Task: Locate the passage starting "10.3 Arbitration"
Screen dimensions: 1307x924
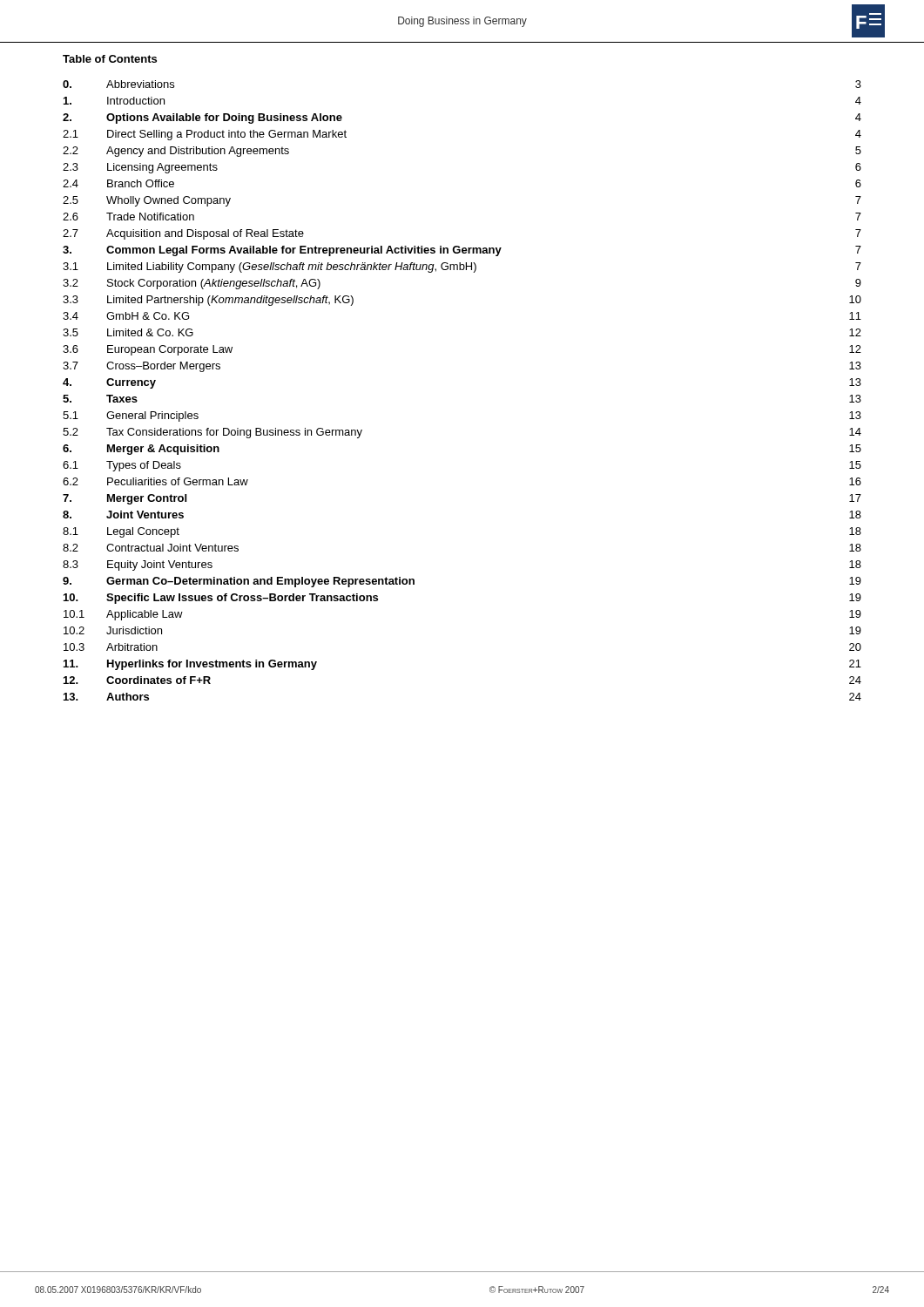Action: [69, 647]
